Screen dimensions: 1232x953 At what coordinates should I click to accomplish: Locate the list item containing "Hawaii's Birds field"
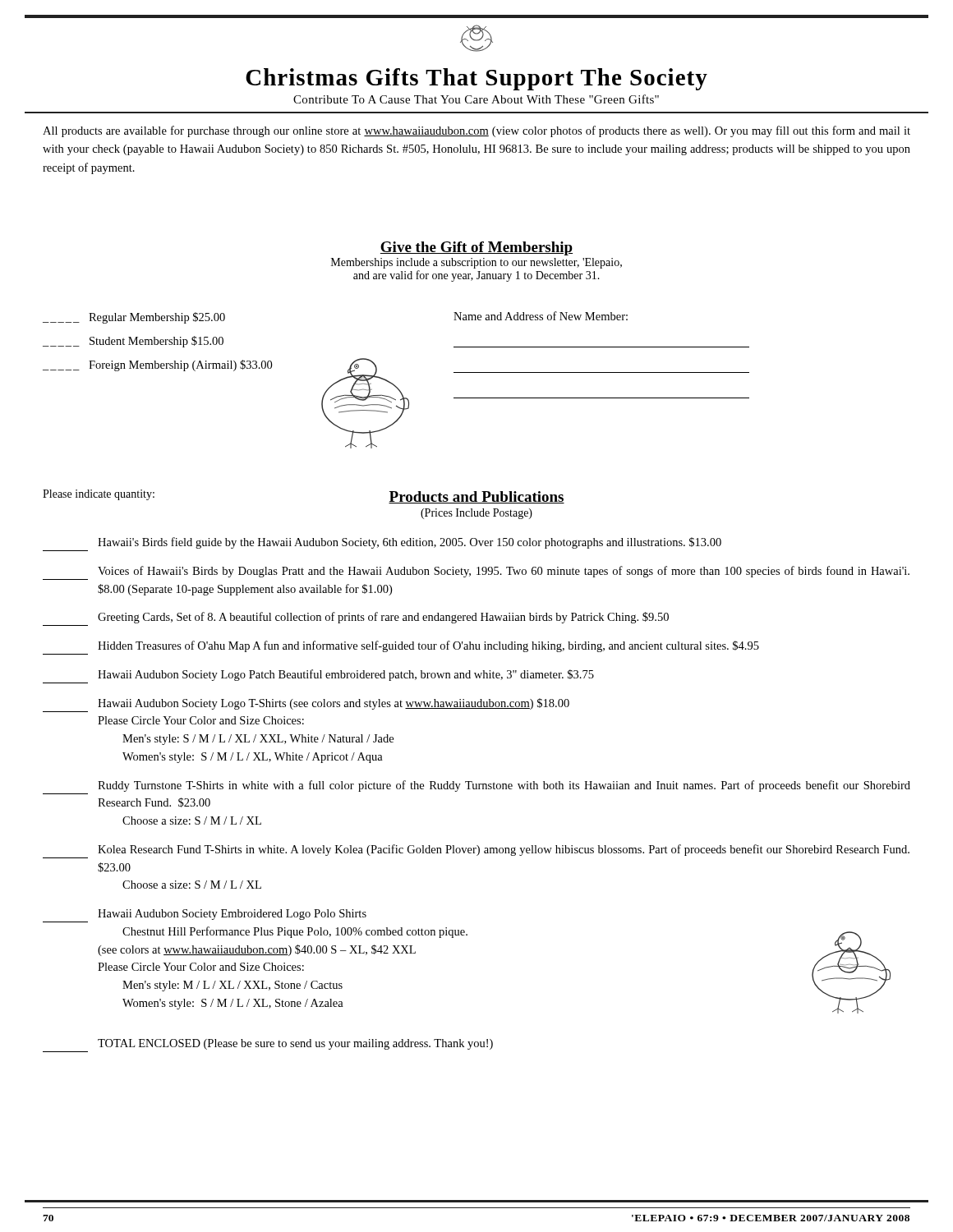click(x=476, y=793)
